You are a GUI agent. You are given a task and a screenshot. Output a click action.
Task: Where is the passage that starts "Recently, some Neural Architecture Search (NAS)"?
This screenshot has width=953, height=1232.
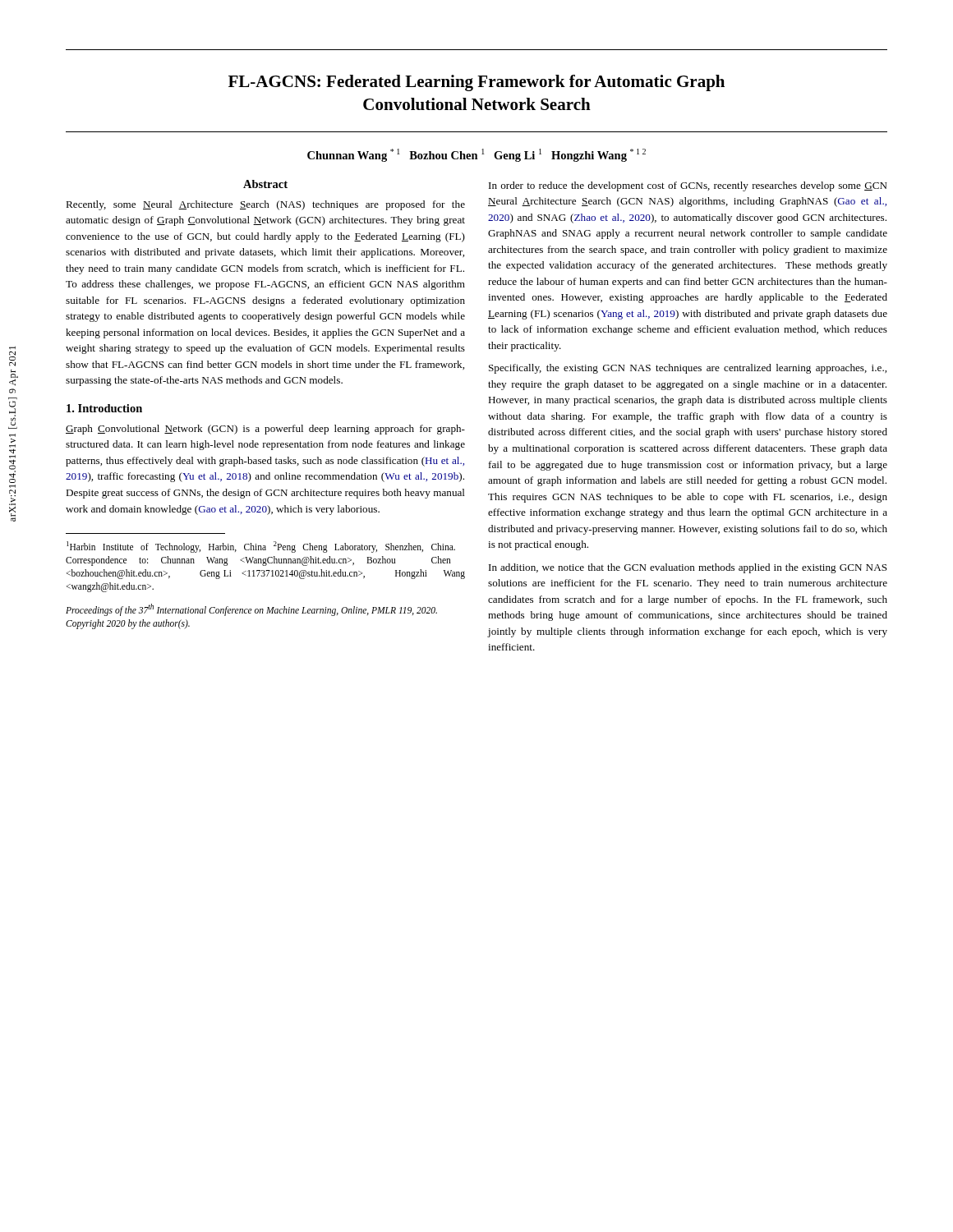click(265, 292)
